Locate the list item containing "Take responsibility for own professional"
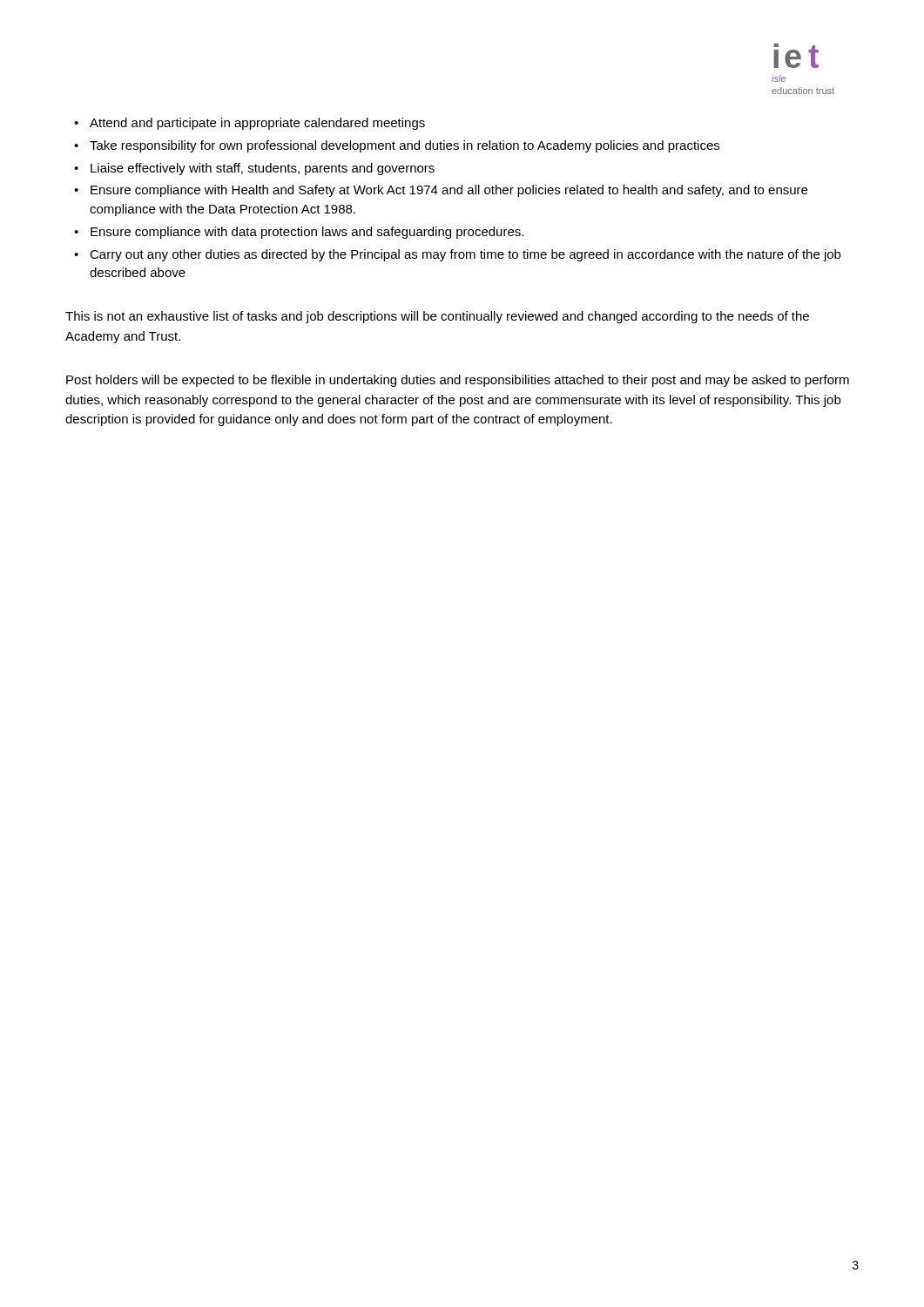This screenshot has width=924, height=1307. [405, 145]
